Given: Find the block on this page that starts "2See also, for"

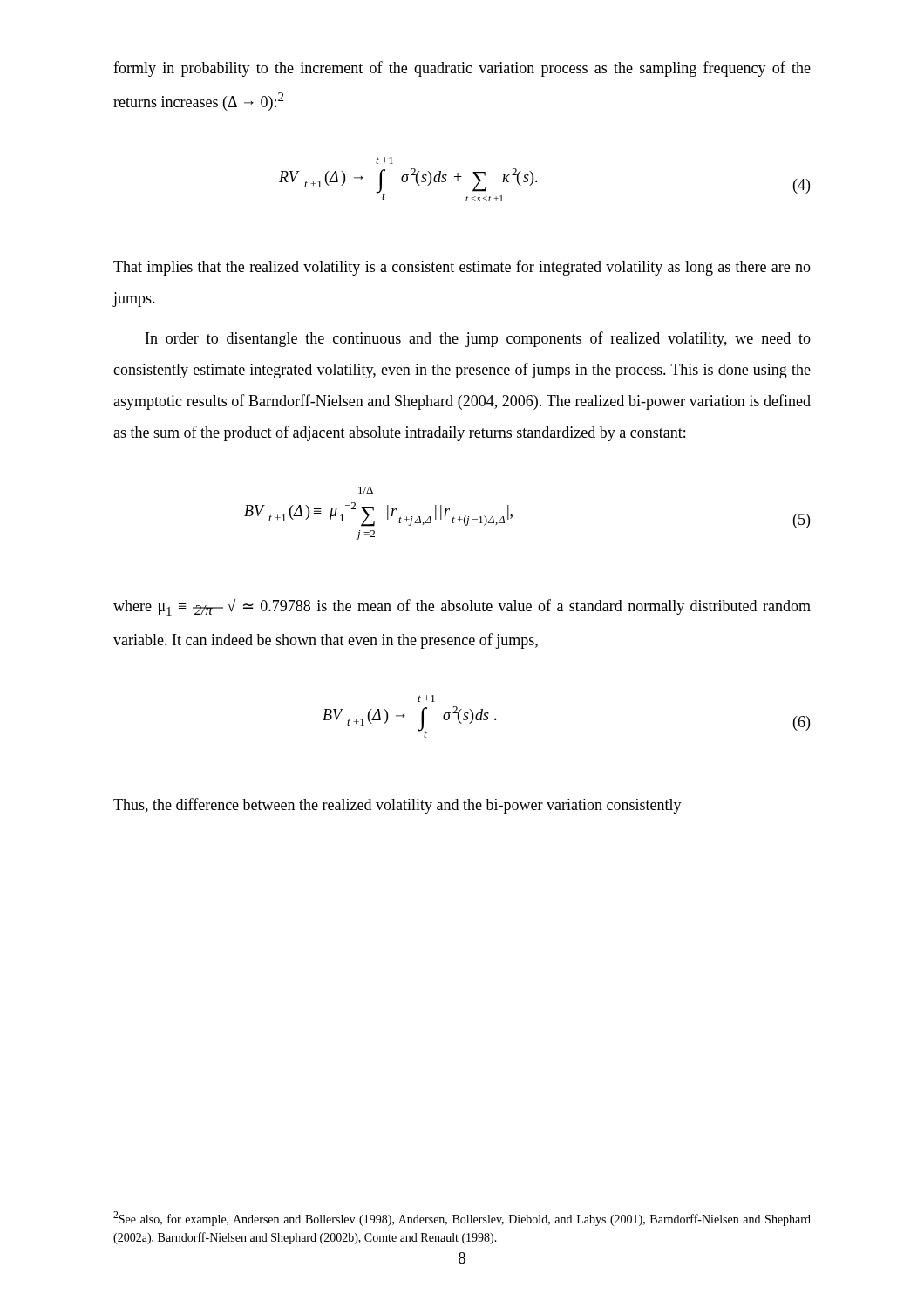Looking at the screenshot, I should click(462, 1227).
